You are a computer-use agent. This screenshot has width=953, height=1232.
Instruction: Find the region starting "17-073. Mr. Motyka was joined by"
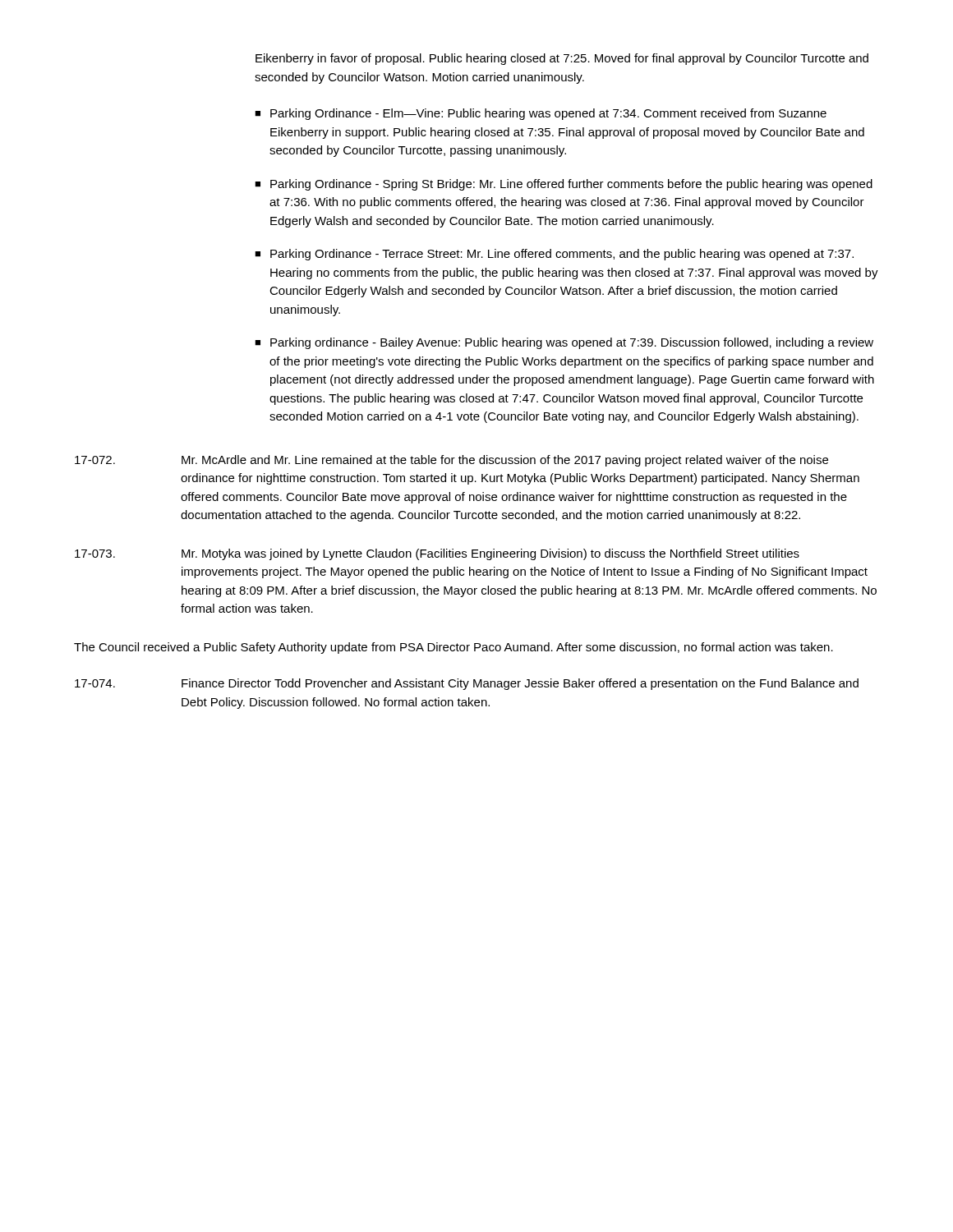click(476, 581)
